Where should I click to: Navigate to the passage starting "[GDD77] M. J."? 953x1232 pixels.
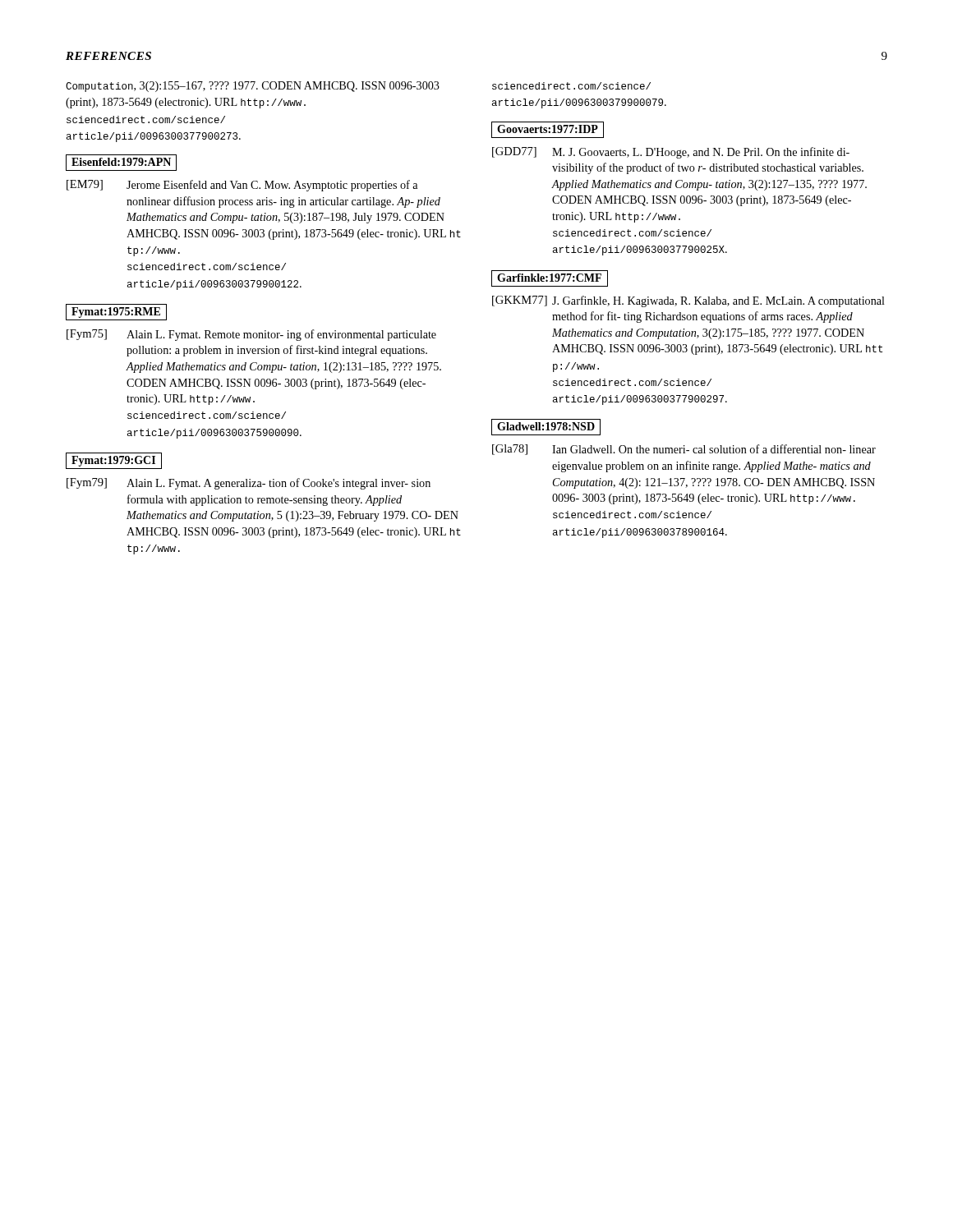click(x=689, y=201)
